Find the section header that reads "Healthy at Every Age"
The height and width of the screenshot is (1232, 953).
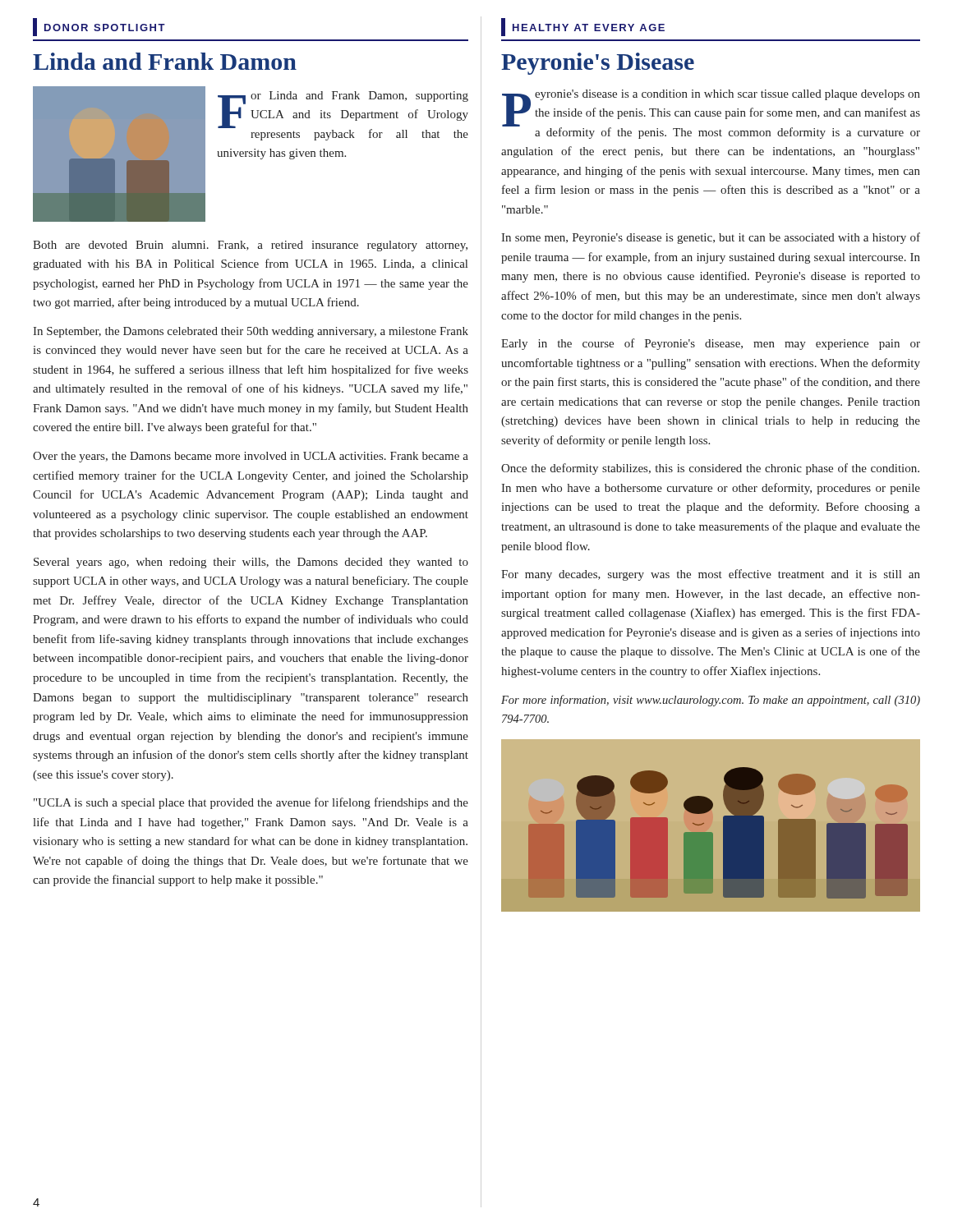pyautogui.click(x=584, y=27)
